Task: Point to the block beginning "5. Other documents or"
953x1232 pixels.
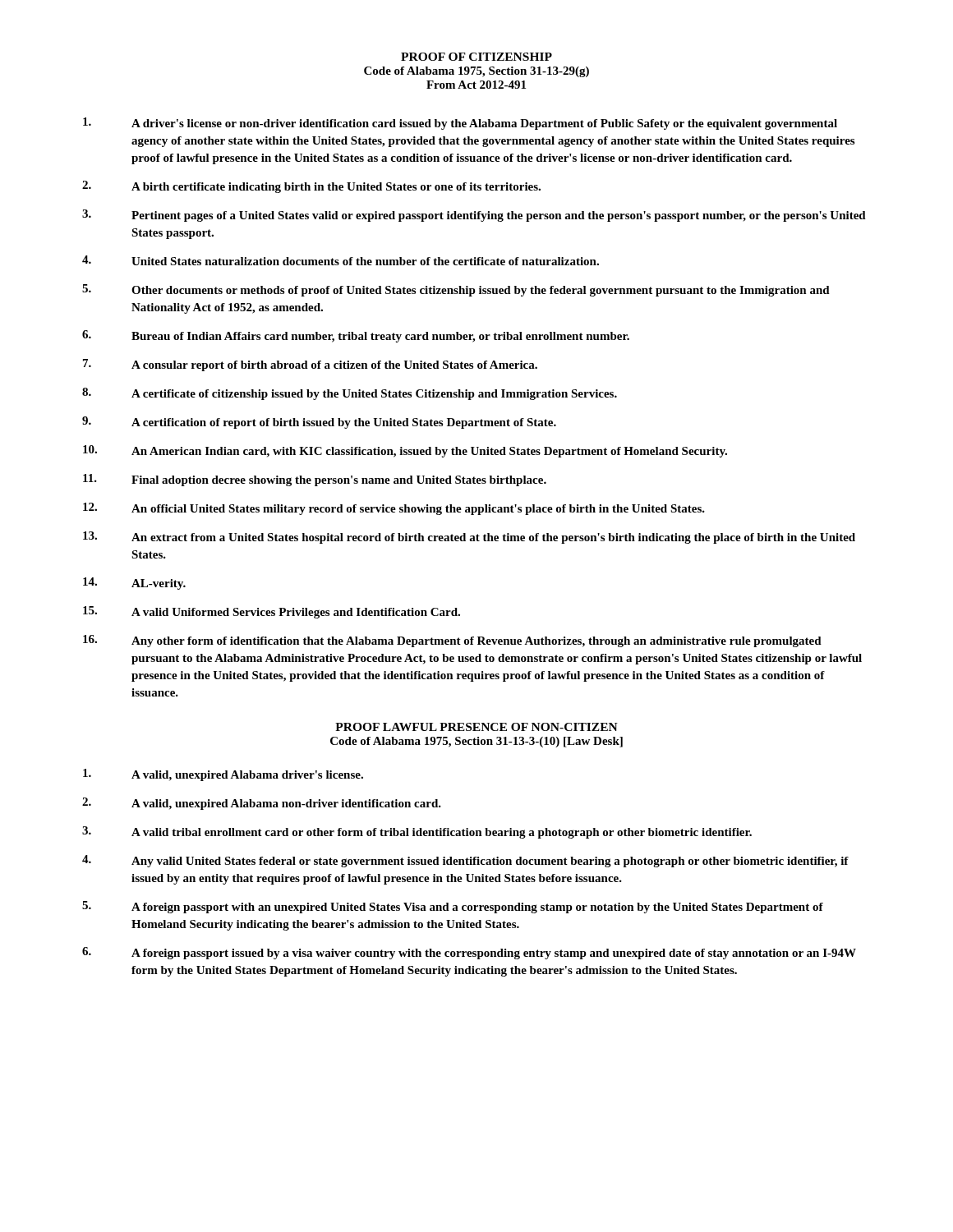Action: 476,299
